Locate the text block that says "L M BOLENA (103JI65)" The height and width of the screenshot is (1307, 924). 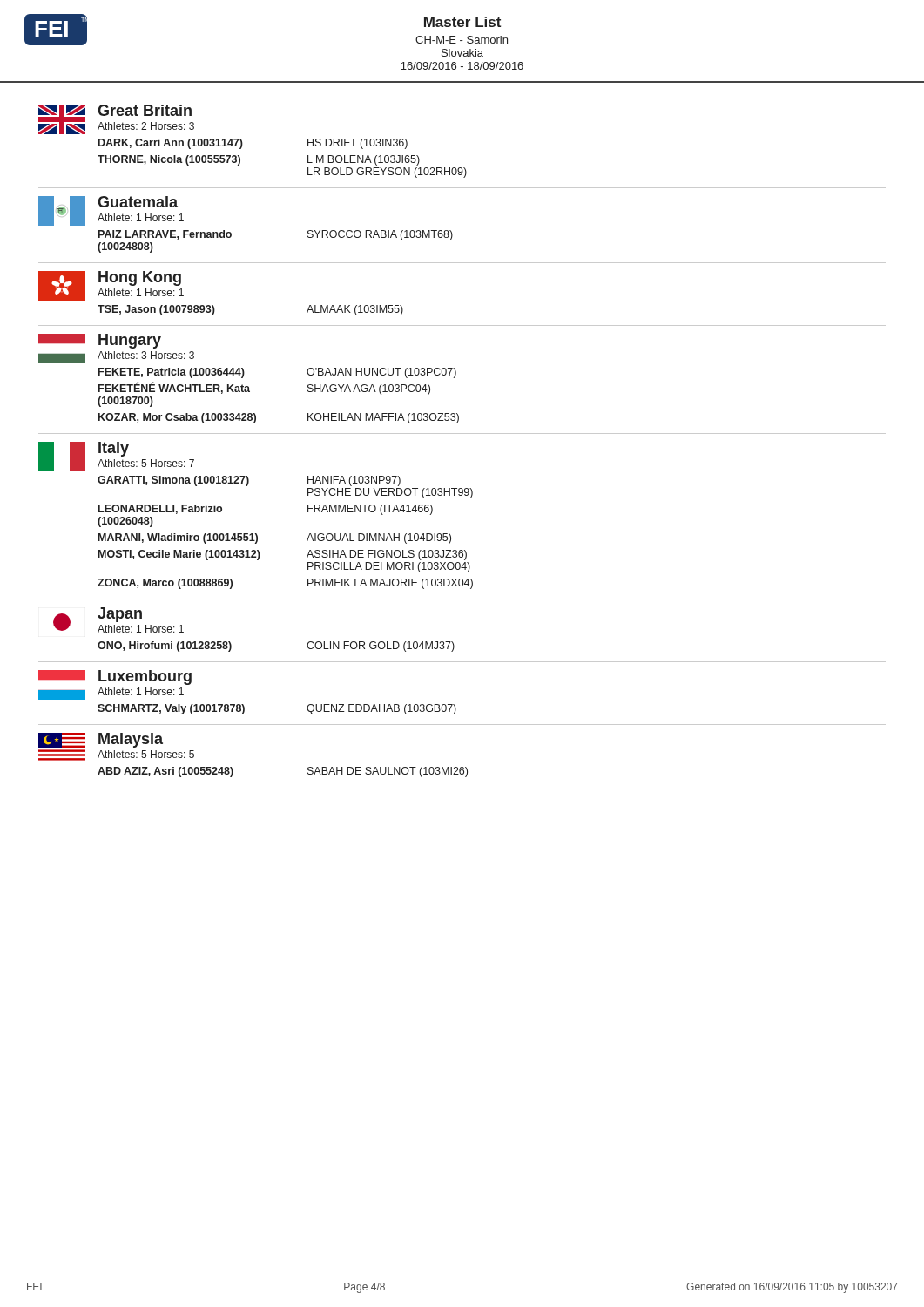pyautogui.click(x=387, y=166)
